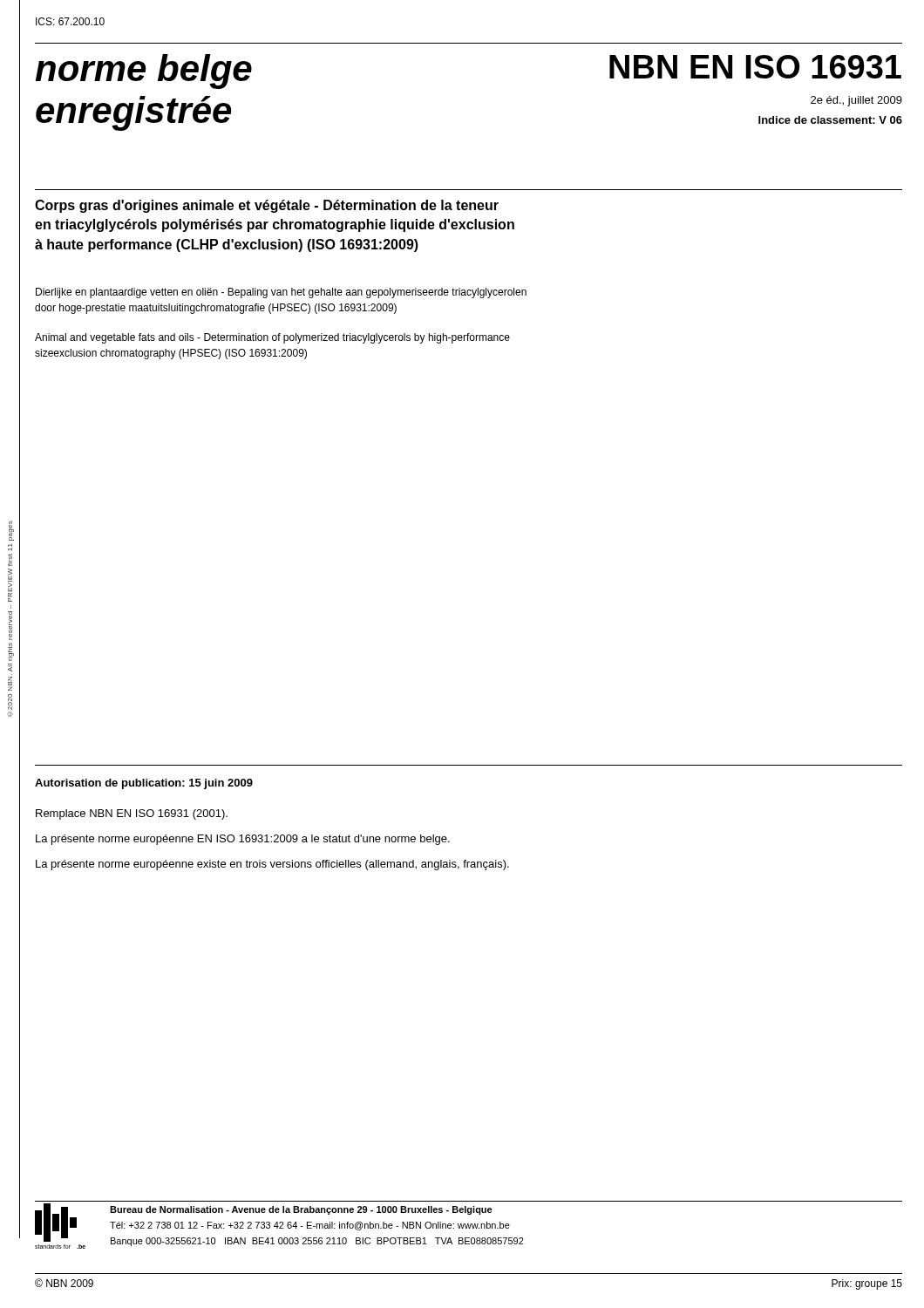Locate the title that opens with "NBN EN ISO 16931"

tap(647, 87)
